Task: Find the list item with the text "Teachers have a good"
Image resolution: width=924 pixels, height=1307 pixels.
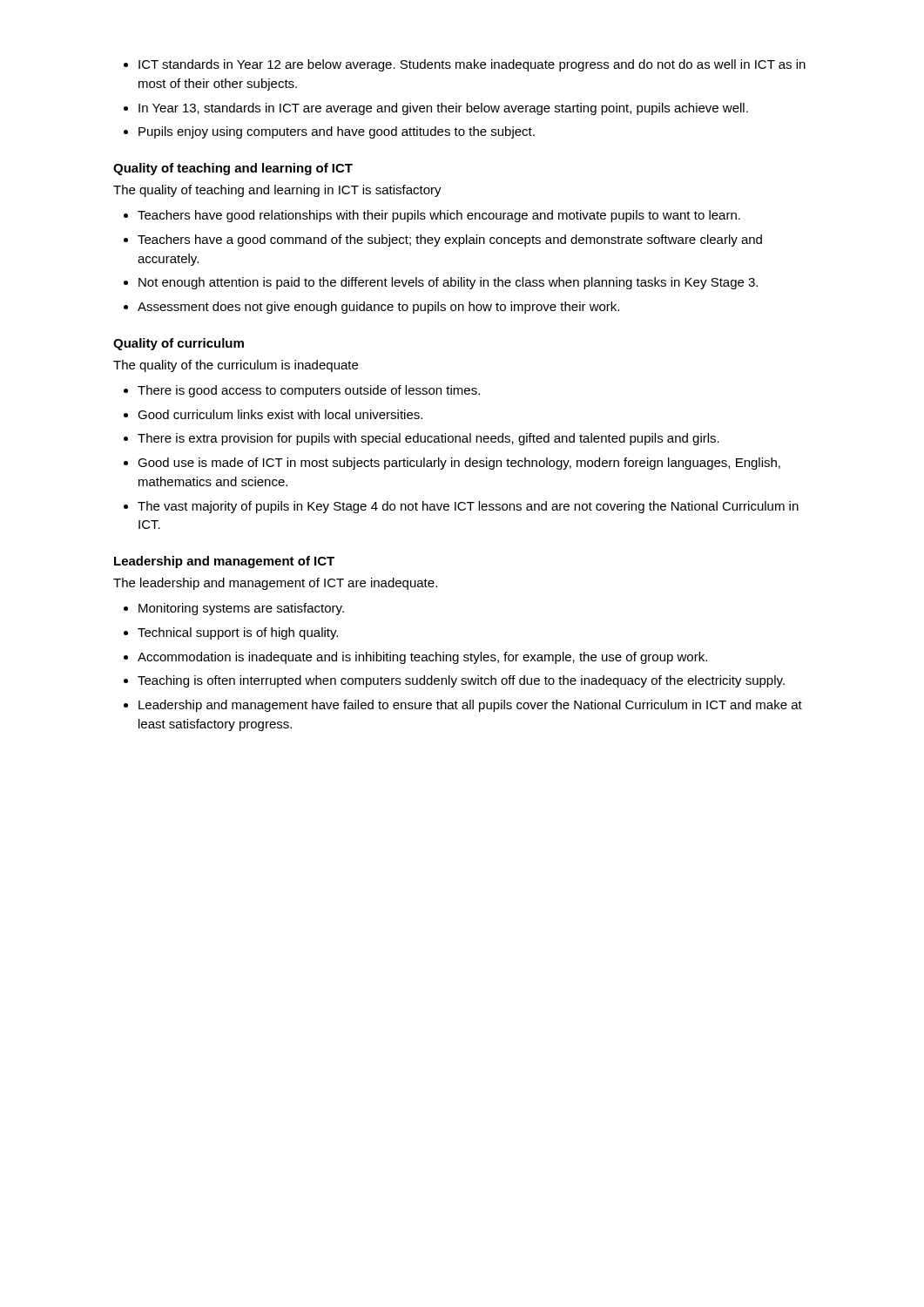Action: [450, 248]
